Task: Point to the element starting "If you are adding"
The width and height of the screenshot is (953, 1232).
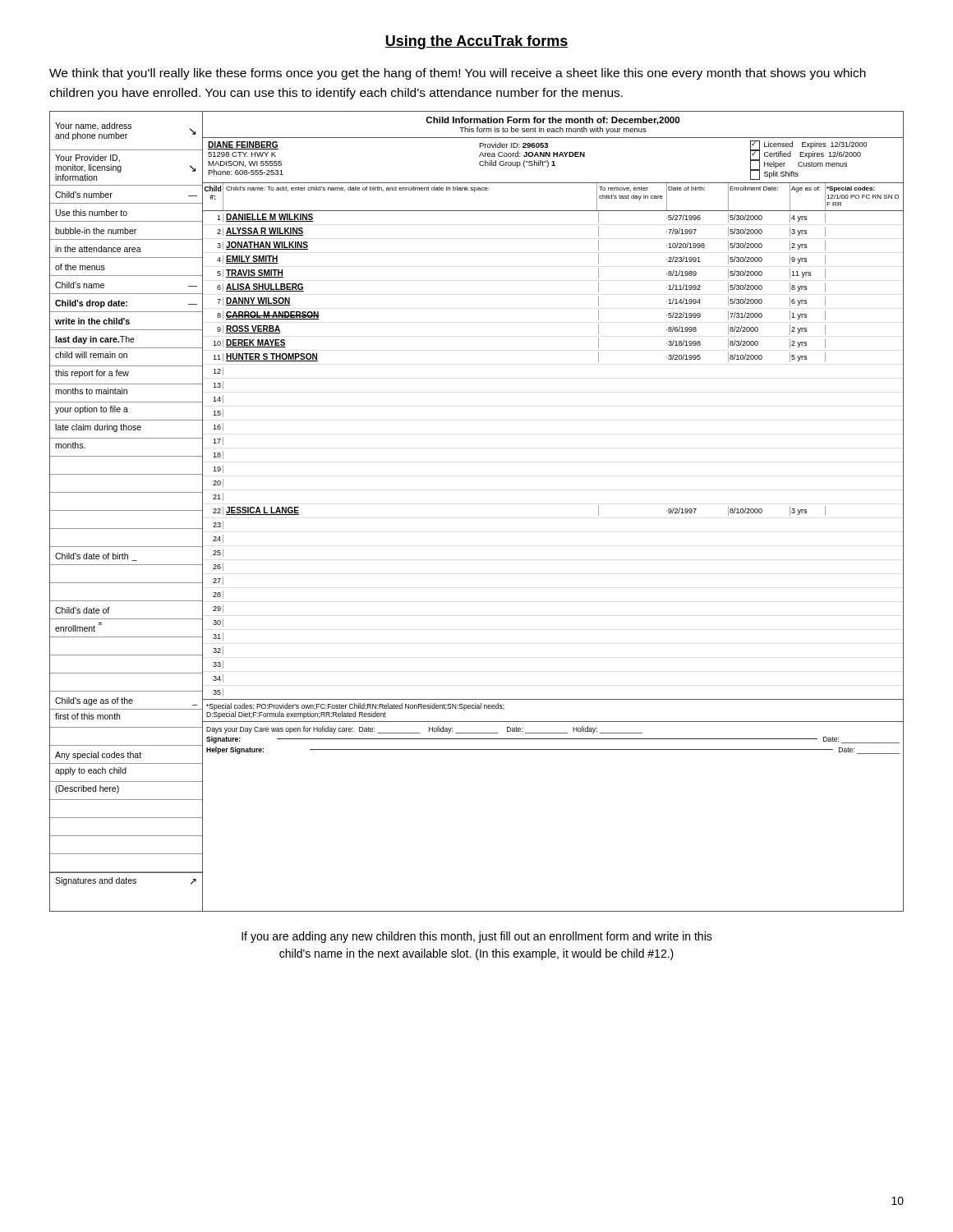Action: click(476, 945)
